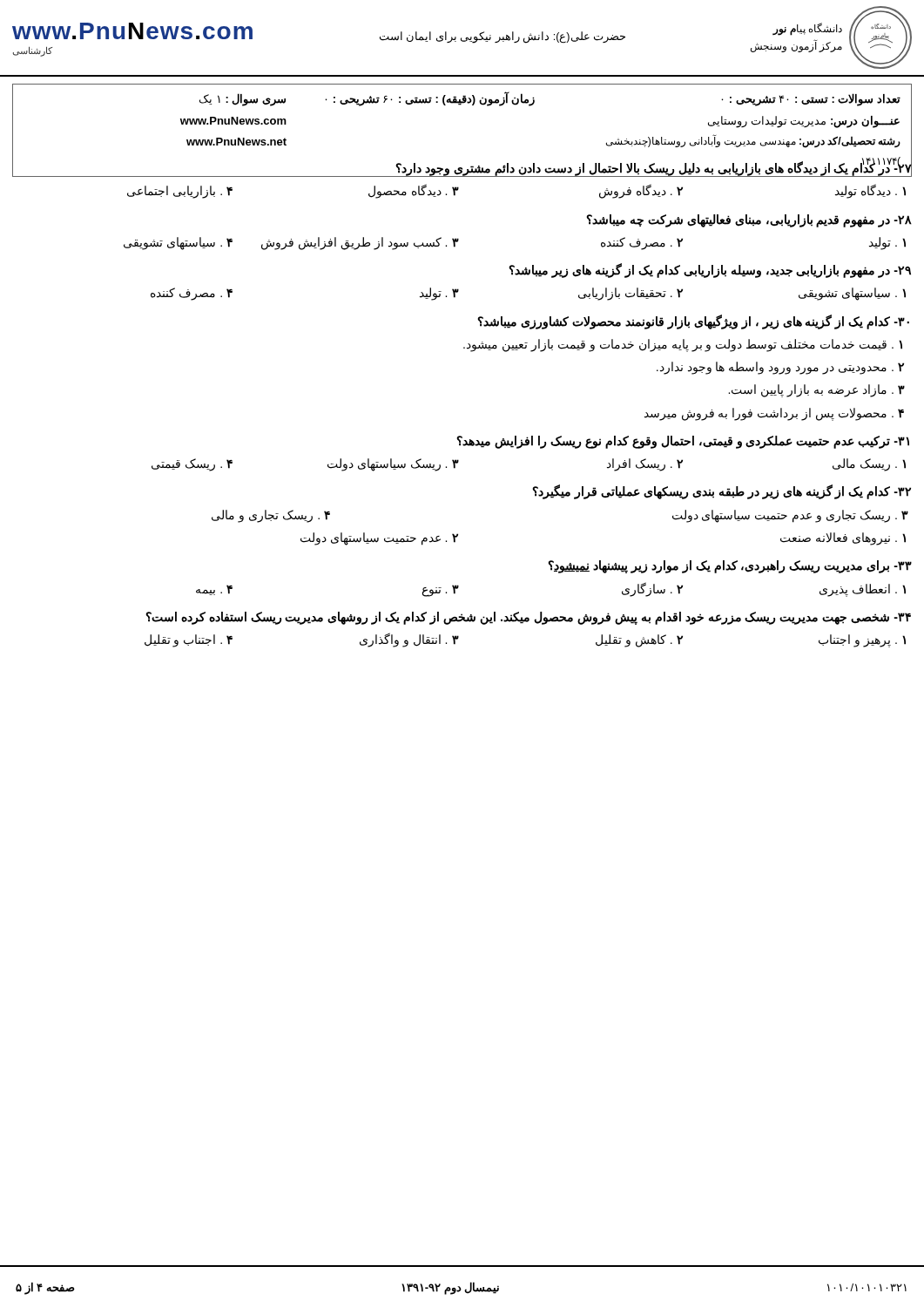Click on the passage starting "۲۹- در مفهوم بازاریابی"
The height and width of the screenshot is (1307, 924).
(x=462, y=282)
